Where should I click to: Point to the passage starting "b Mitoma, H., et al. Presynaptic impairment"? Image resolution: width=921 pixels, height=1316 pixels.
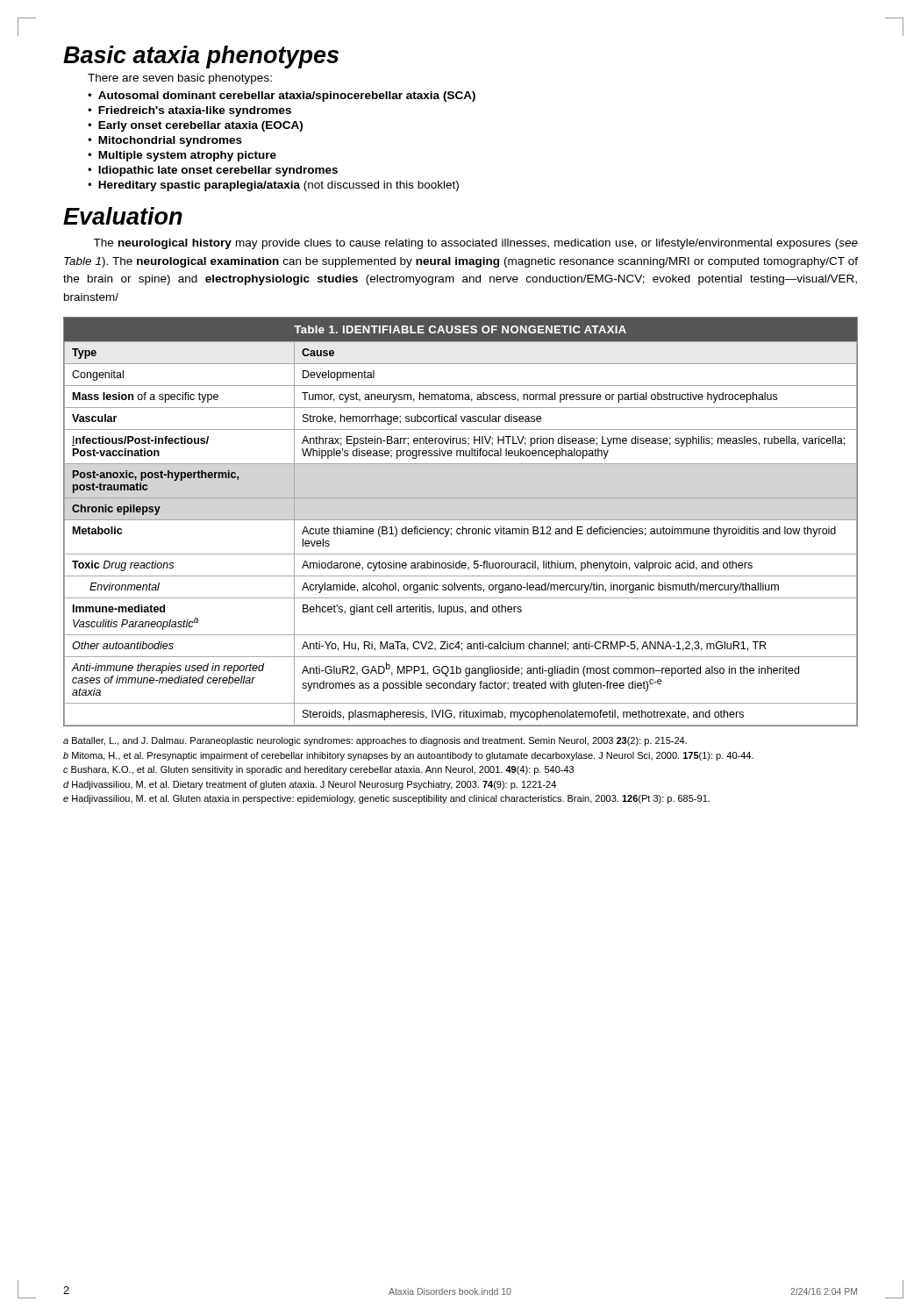point(409,755)
